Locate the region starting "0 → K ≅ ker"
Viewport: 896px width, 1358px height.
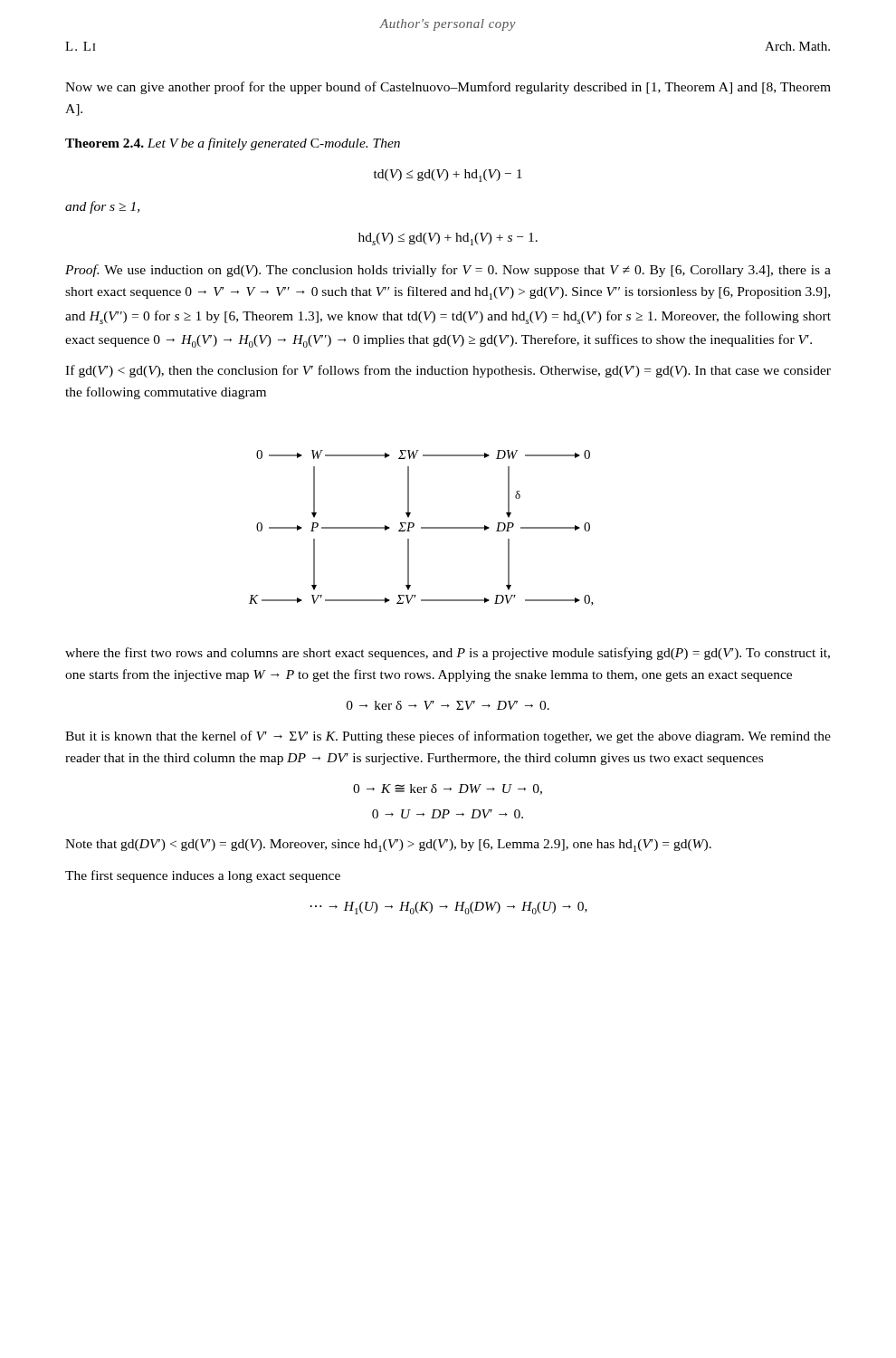448,800
